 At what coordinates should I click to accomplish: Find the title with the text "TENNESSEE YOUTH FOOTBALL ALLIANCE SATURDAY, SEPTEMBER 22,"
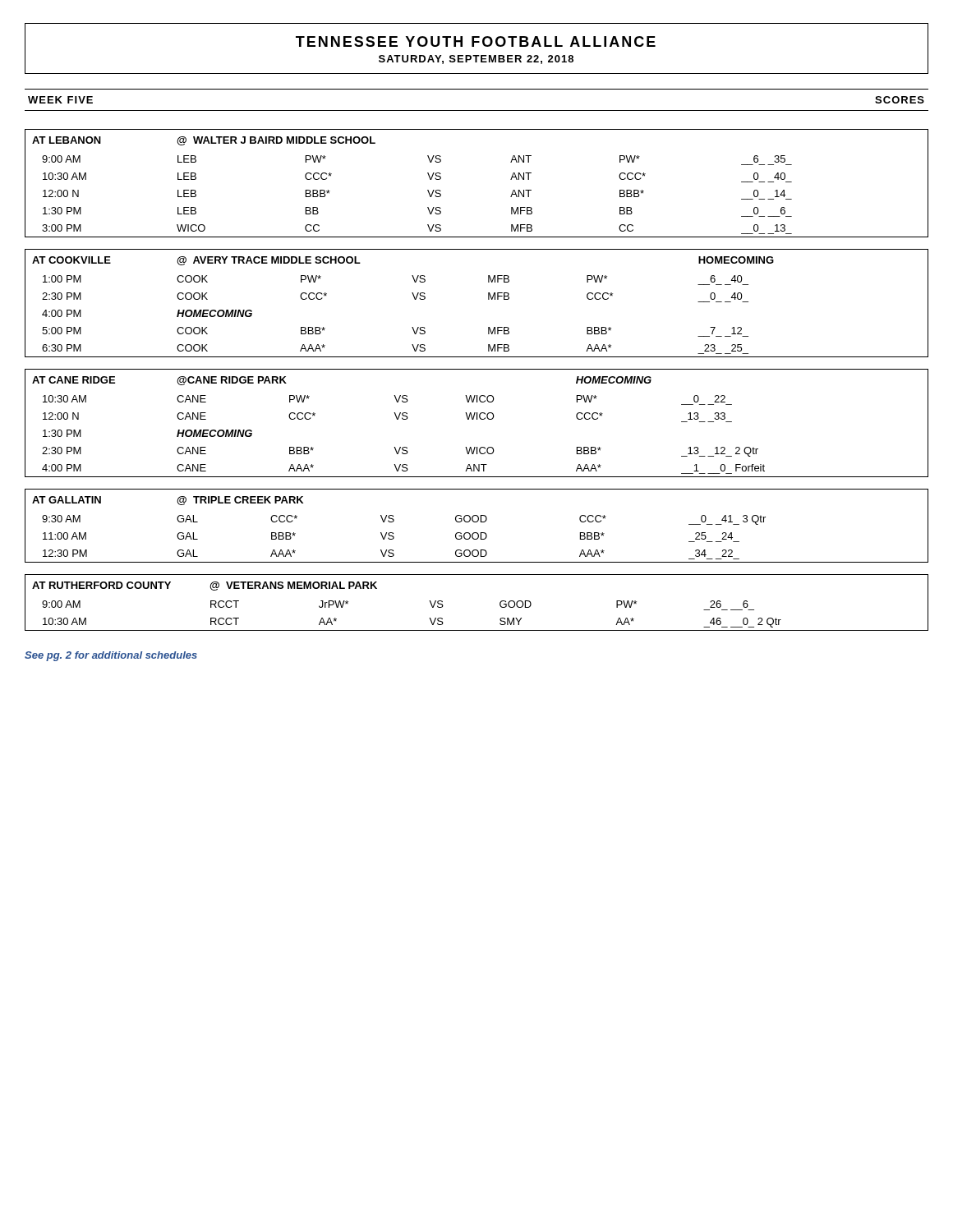pos(476,49)
